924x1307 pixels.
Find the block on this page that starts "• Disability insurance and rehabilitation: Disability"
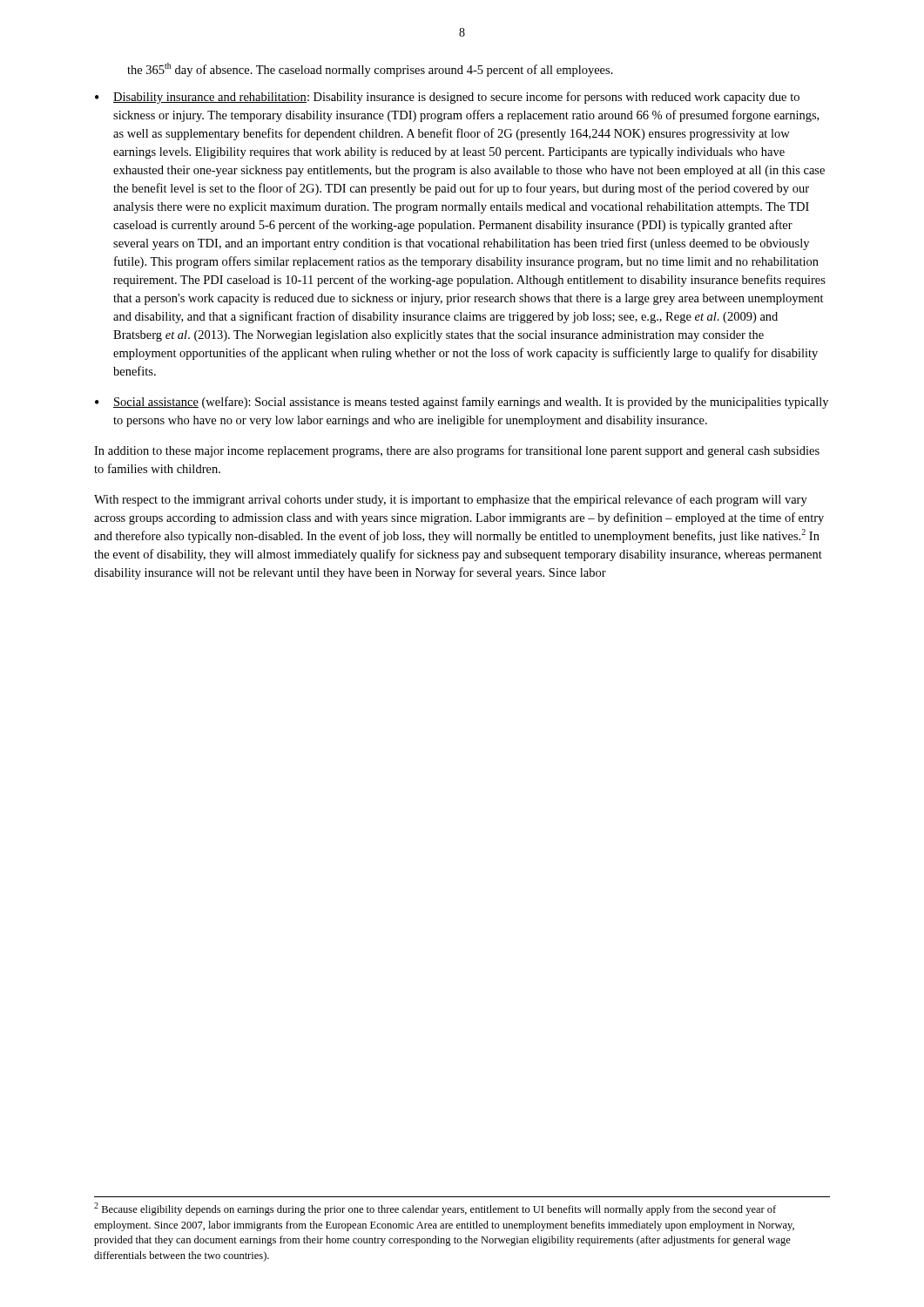(x=462, y=234)
